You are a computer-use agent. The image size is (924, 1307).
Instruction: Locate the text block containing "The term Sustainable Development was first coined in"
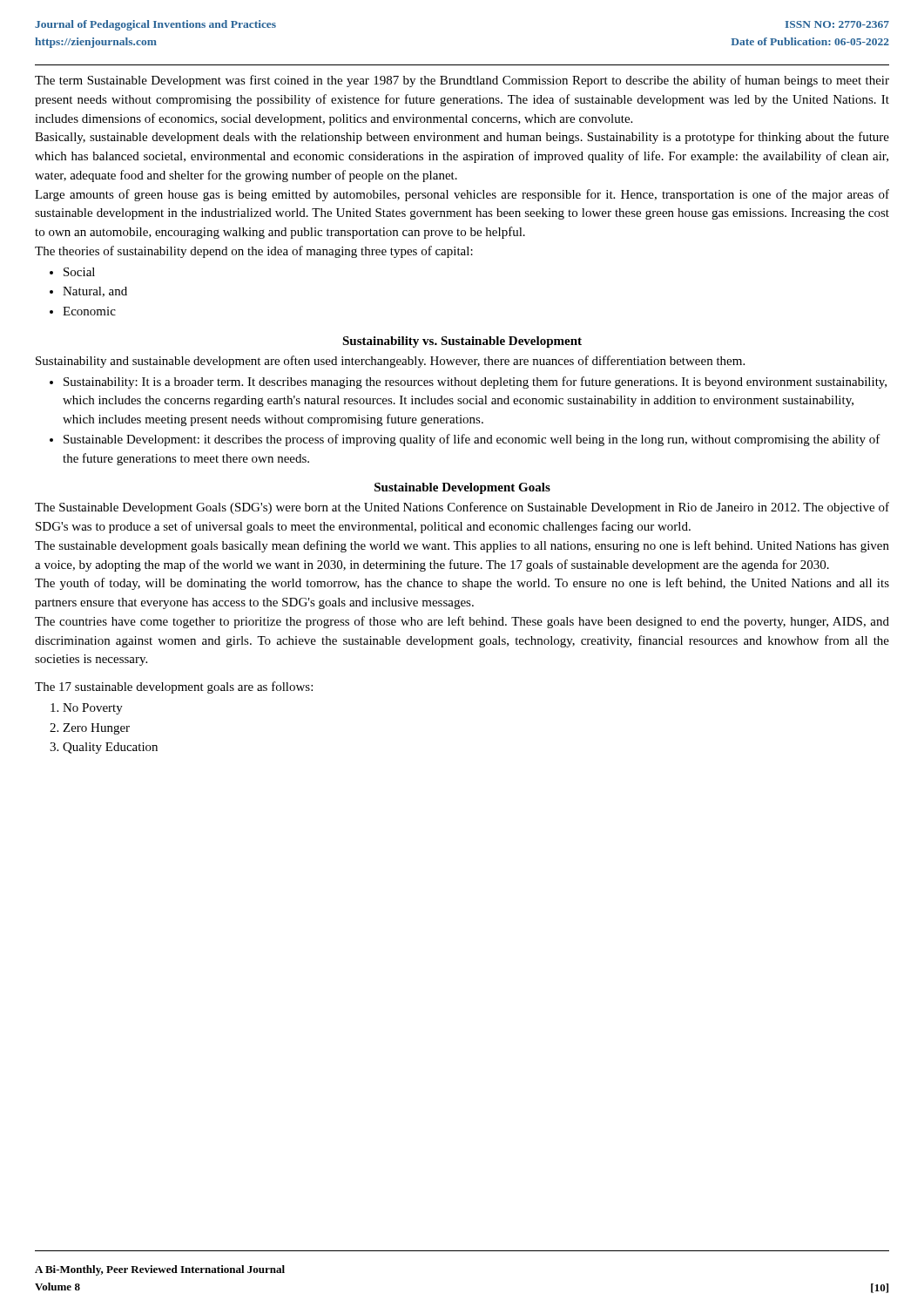tap(462, 100)
